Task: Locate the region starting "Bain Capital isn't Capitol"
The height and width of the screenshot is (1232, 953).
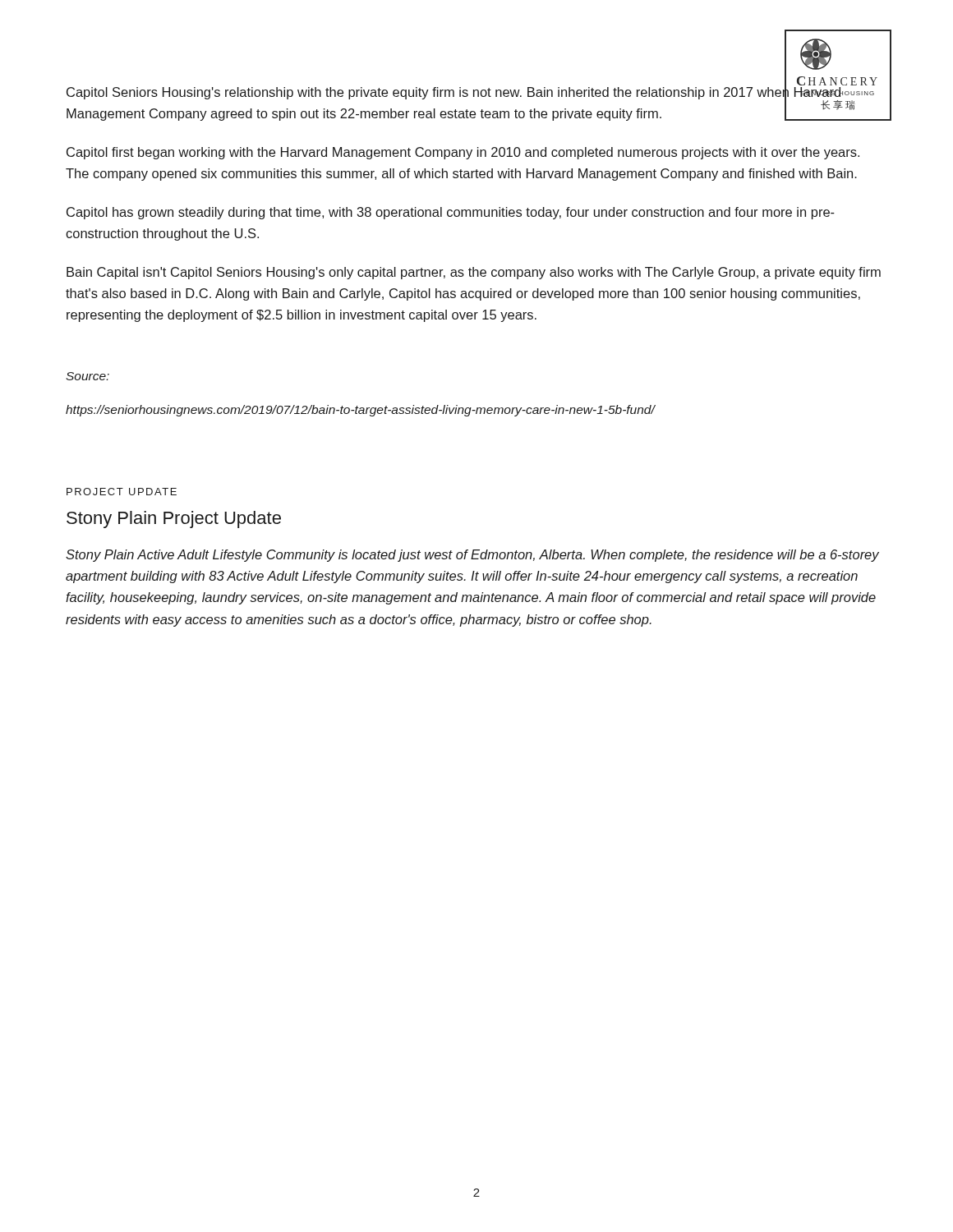Action: pos(474,293)
